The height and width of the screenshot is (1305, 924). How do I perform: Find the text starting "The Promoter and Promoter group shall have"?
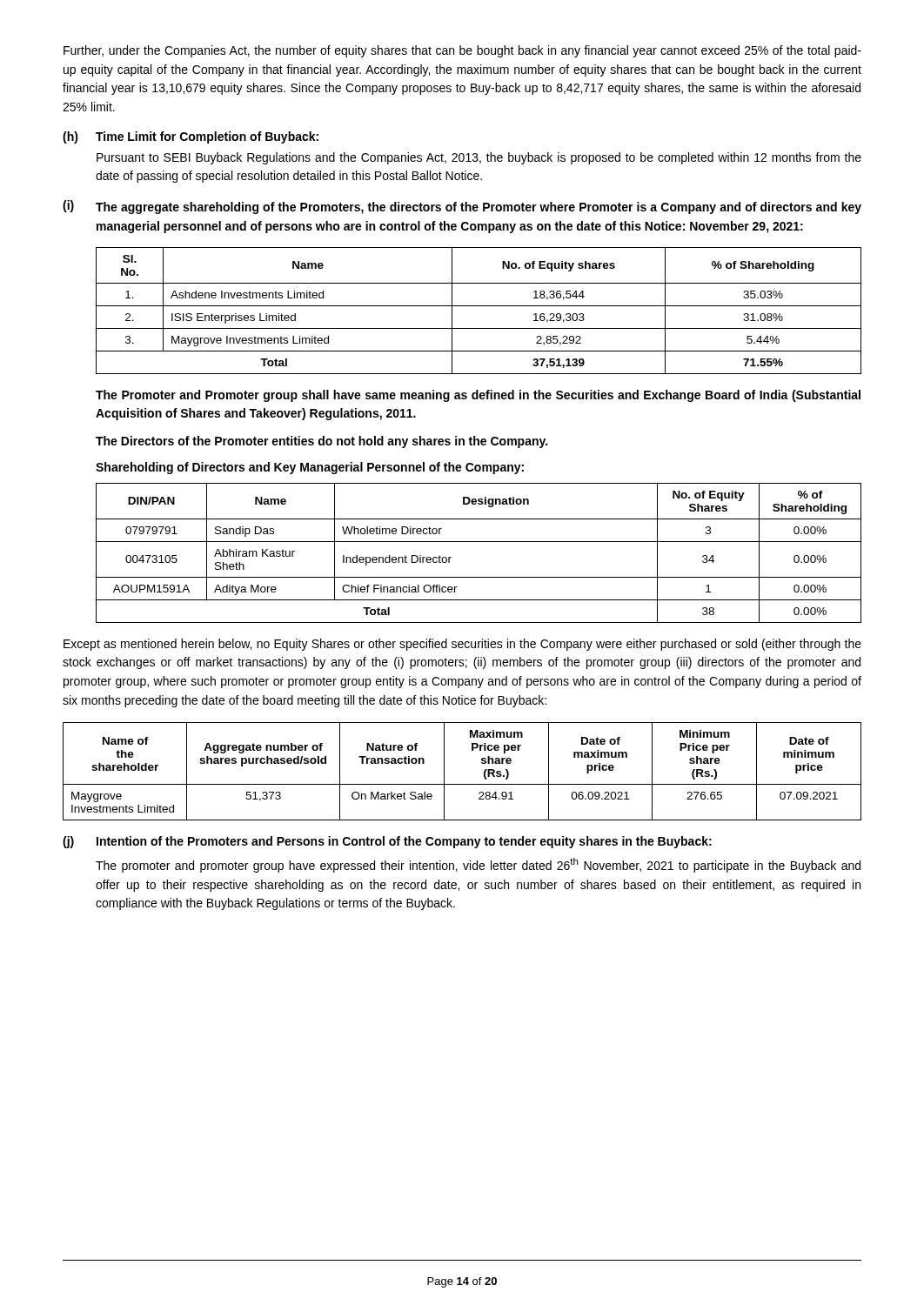tap(479, 405)
